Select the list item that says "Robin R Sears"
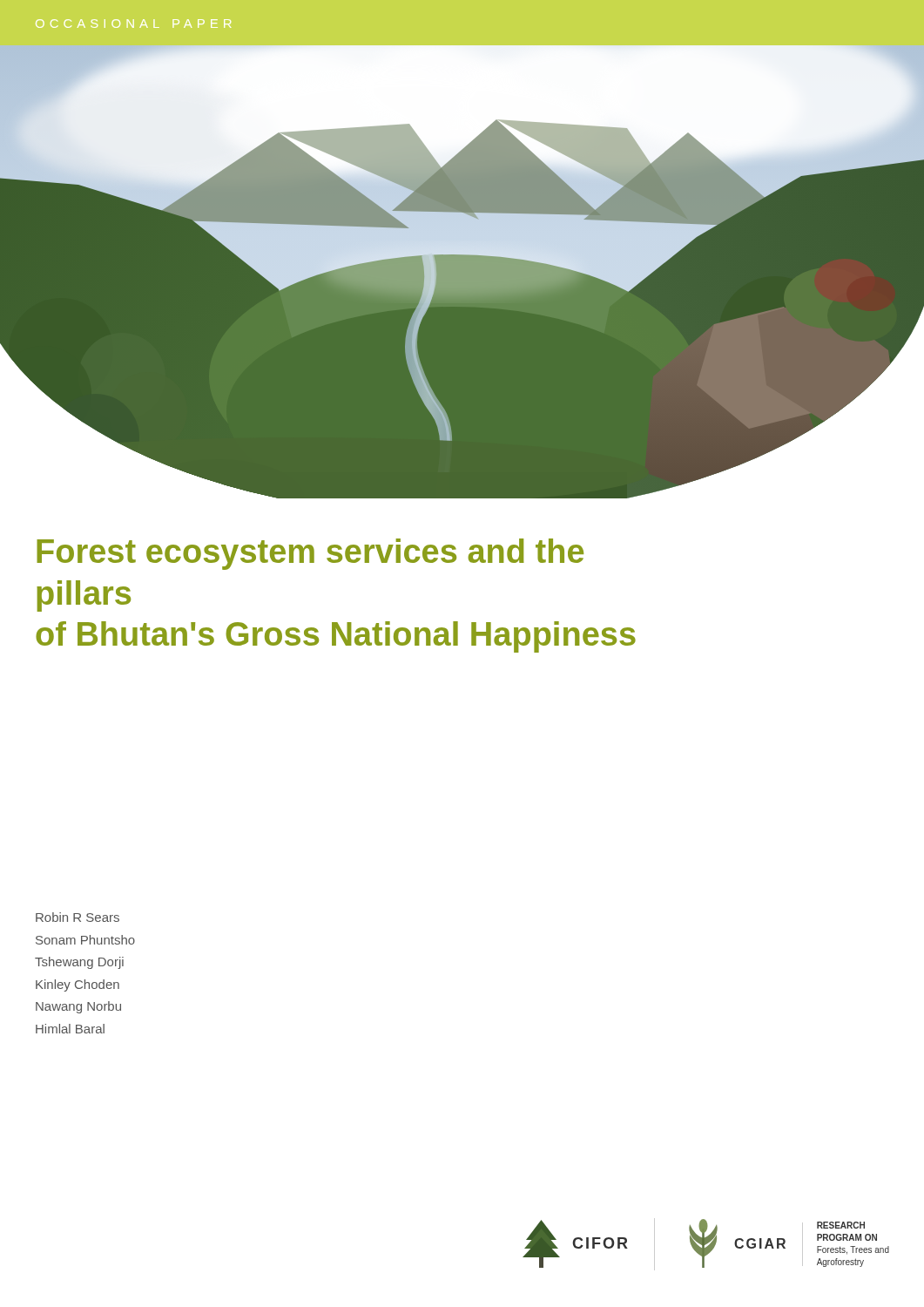Screen dimensions: 1307x924 85,917
